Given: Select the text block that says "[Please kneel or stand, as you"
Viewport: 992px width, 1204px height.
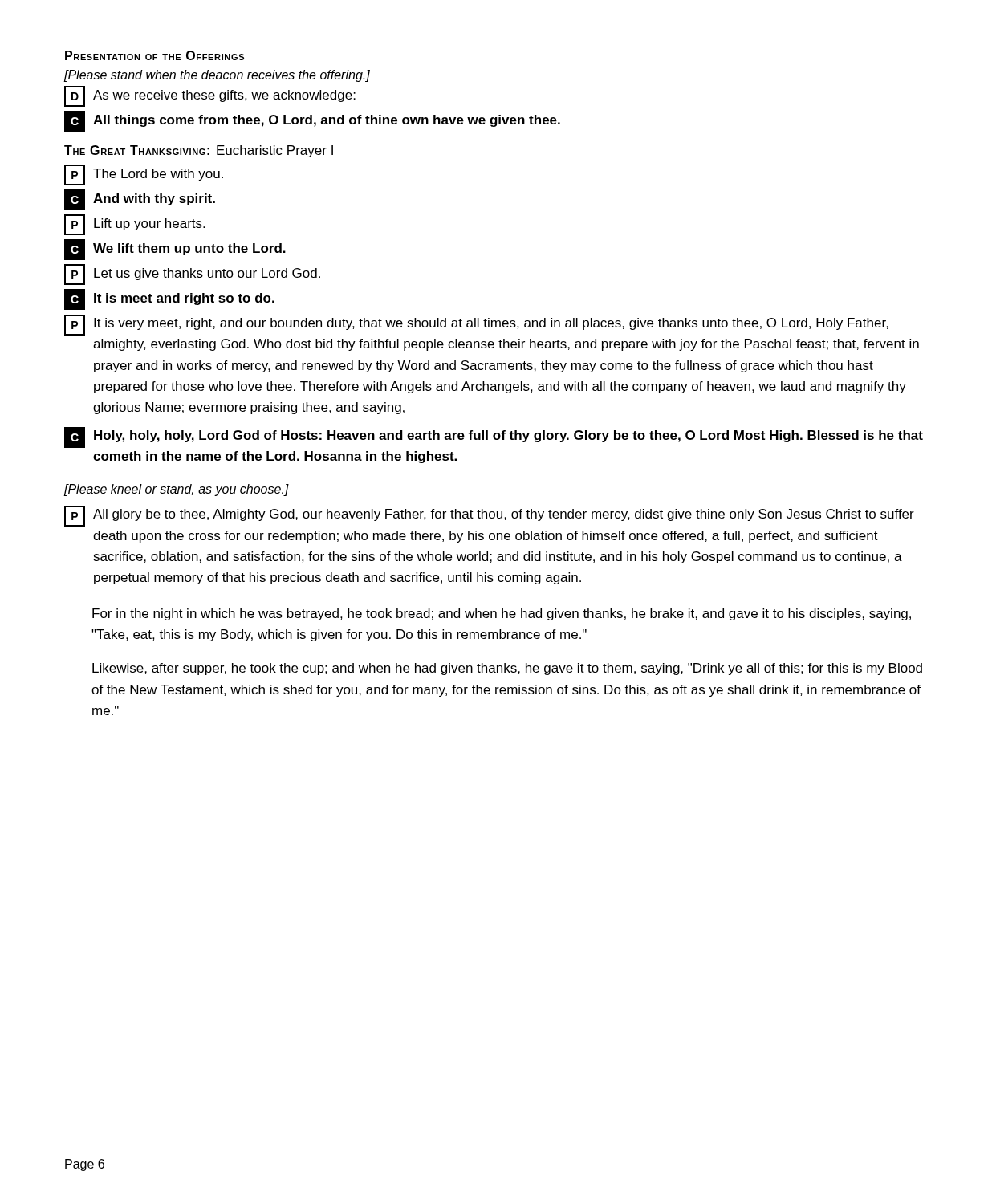Looking at the screenshot, I should [176, 490].
